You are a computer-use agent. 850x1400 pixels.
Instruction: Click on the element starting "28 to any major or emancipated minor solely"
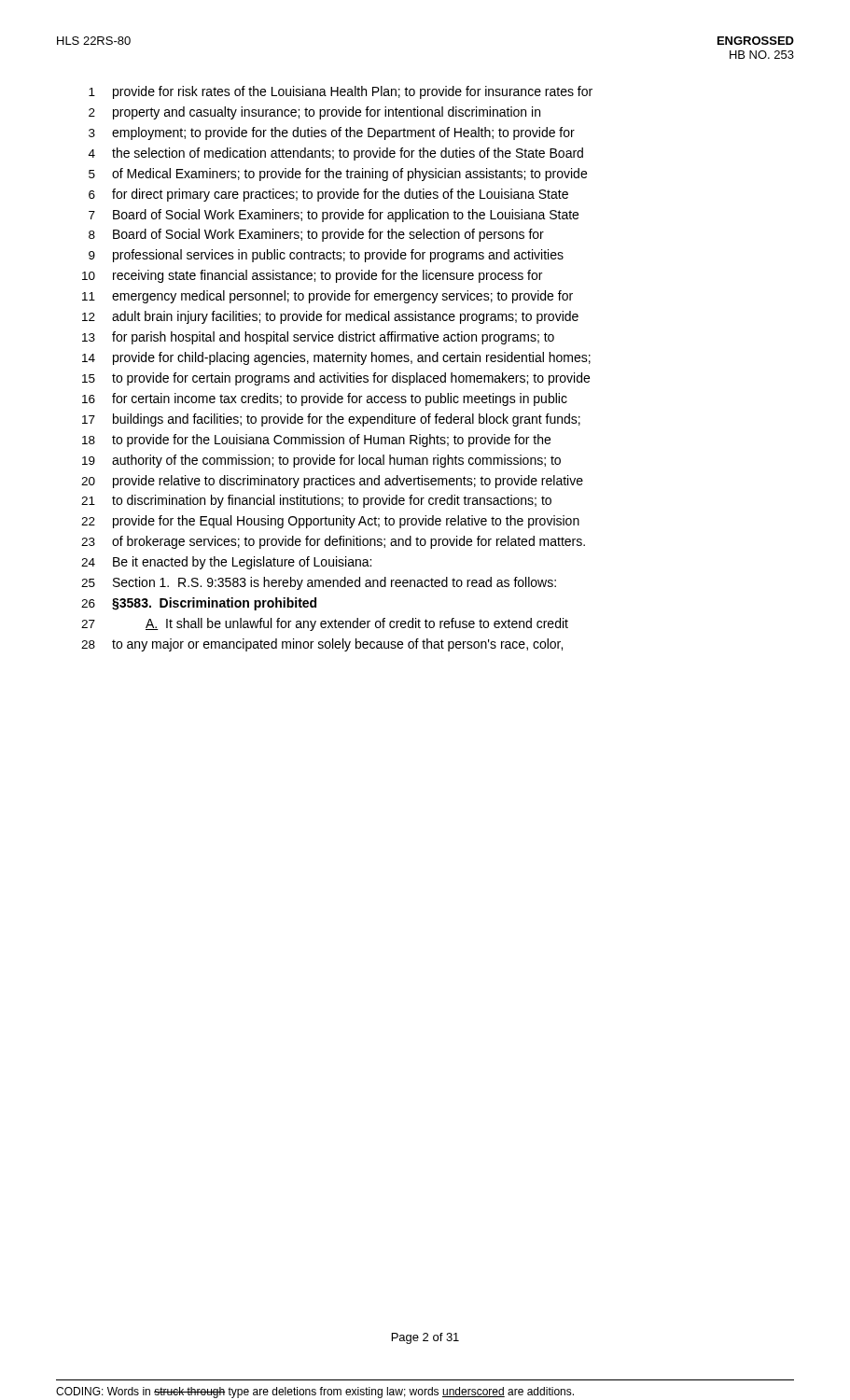425,645
